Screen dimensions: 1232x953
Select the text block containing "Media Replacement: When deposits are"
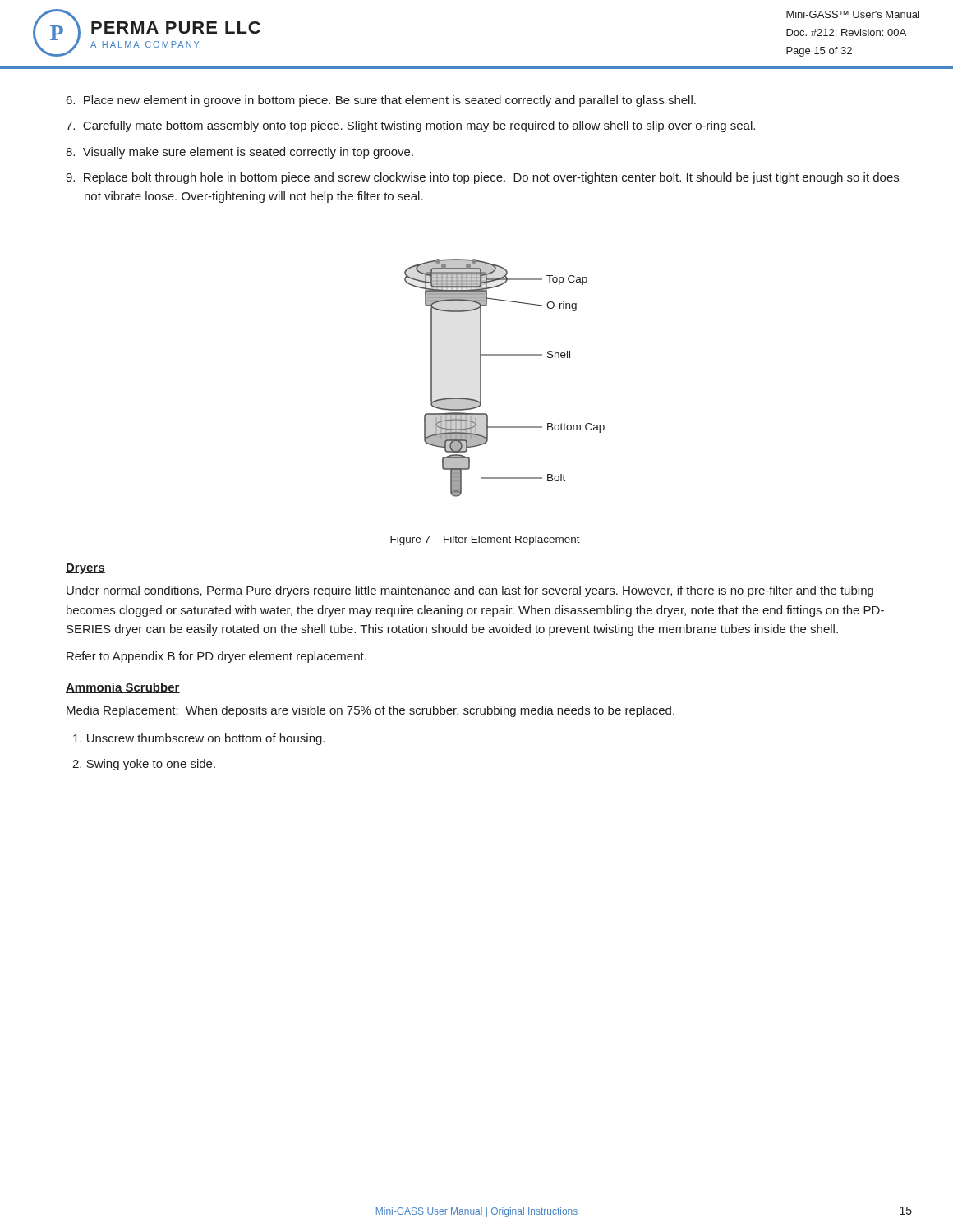(x=371, y=710)
